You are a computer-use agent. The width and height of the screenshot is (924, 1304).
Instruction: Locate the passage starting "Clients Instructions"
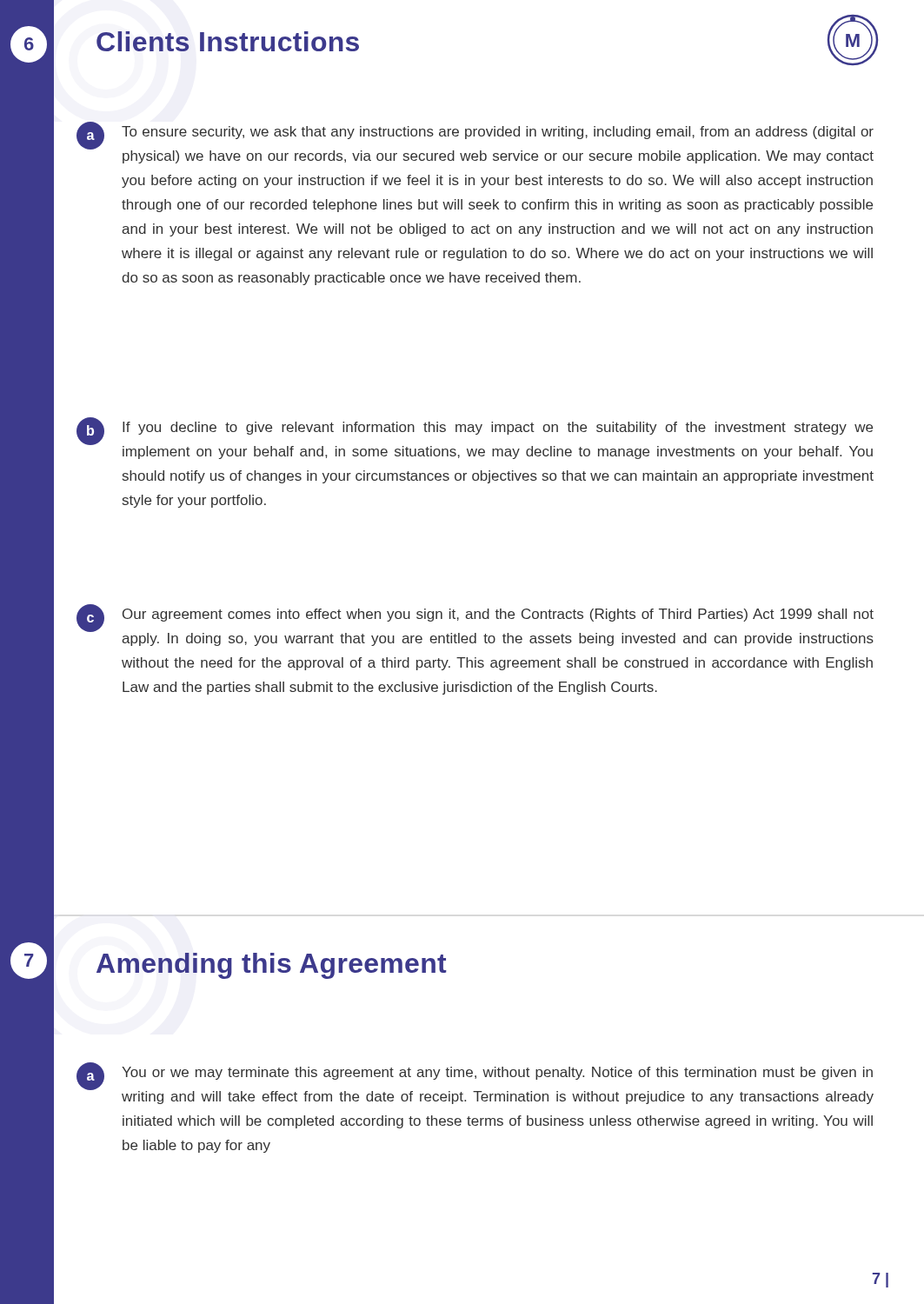228,42
